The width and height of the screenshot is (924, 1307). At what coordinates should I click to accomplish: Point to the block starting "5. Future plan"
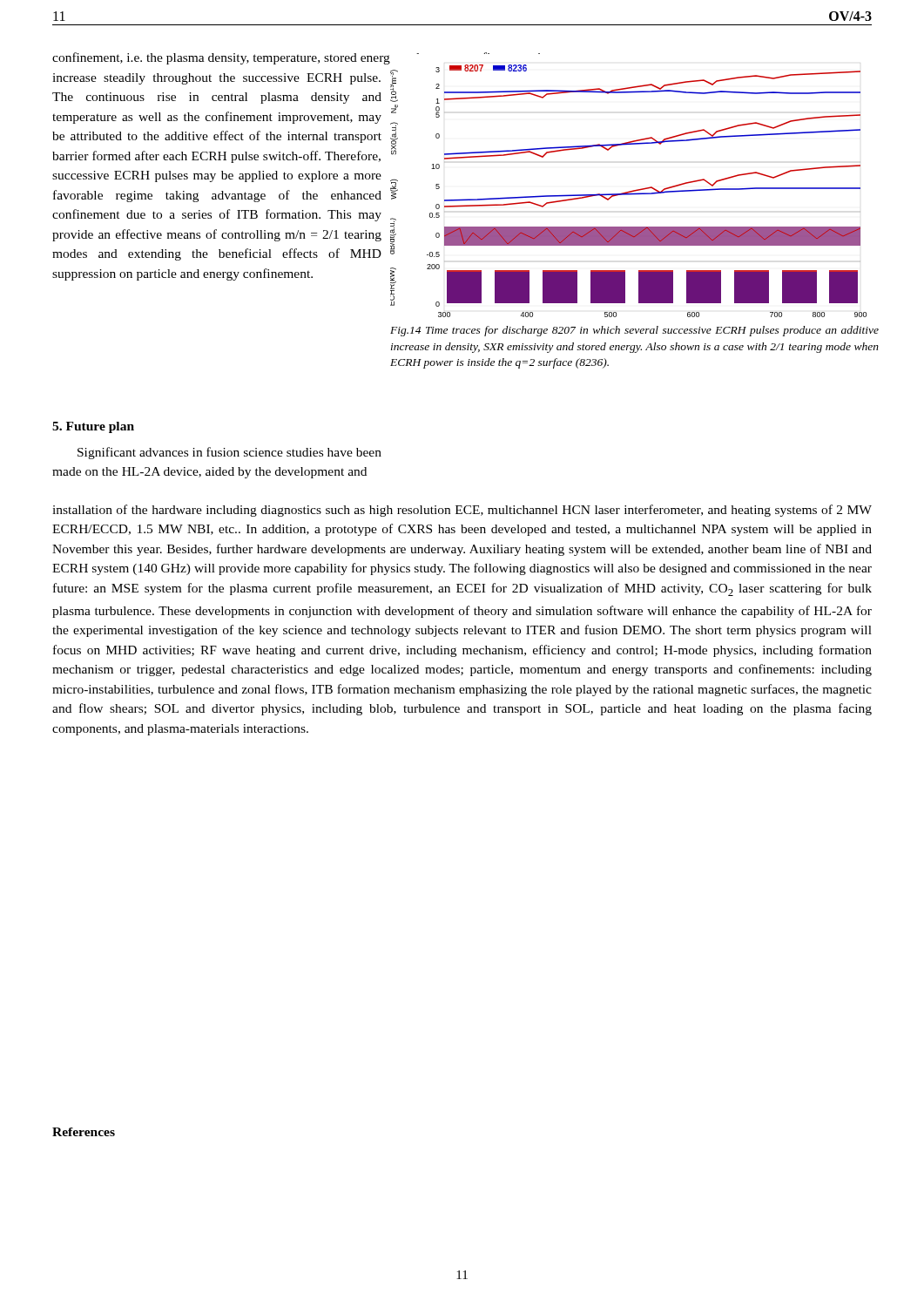pos(93,426)
